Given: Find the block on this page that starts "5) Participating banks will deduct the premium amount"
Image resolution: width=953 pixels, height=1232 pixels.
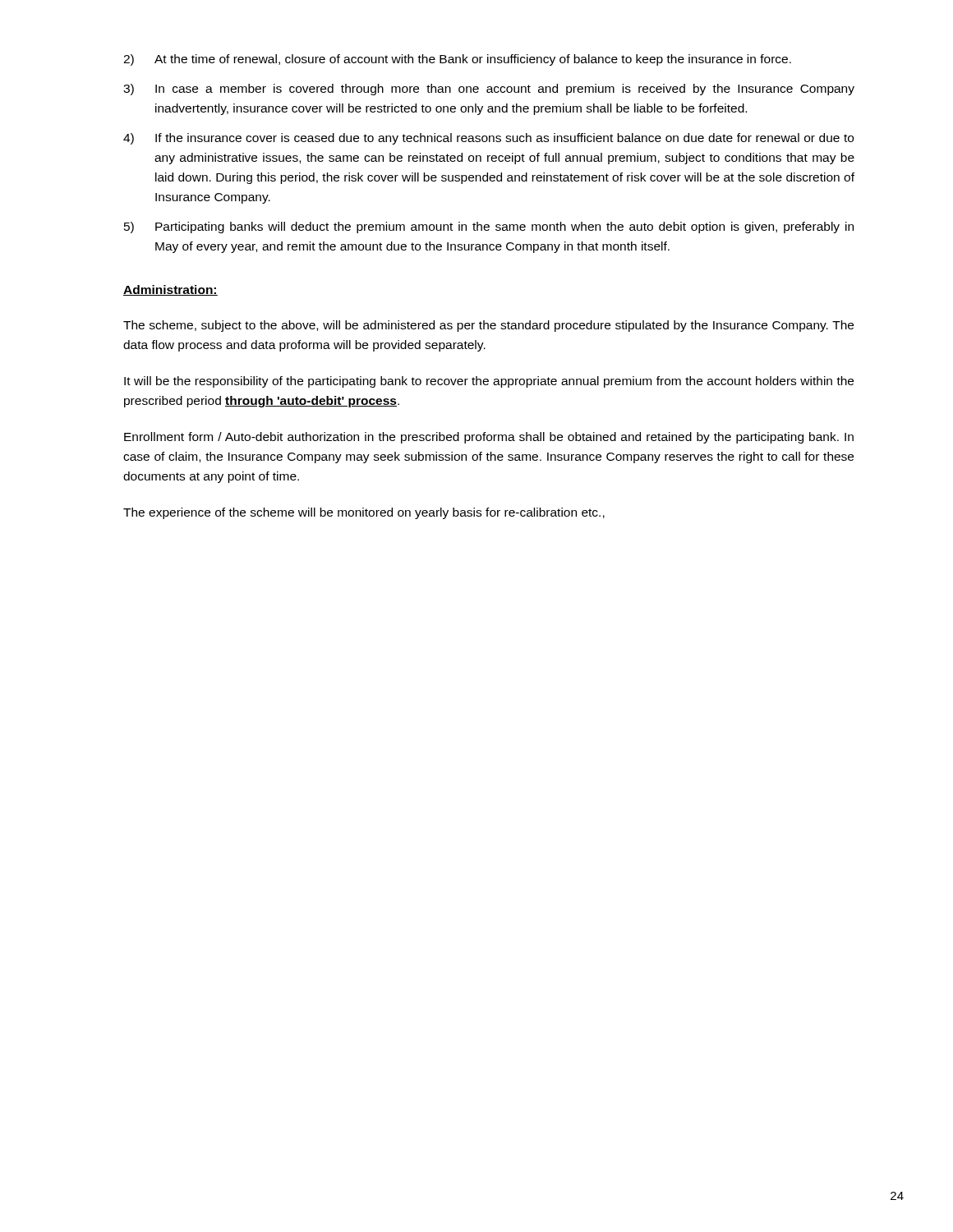Looking at the screenshot, I should 489,237.
